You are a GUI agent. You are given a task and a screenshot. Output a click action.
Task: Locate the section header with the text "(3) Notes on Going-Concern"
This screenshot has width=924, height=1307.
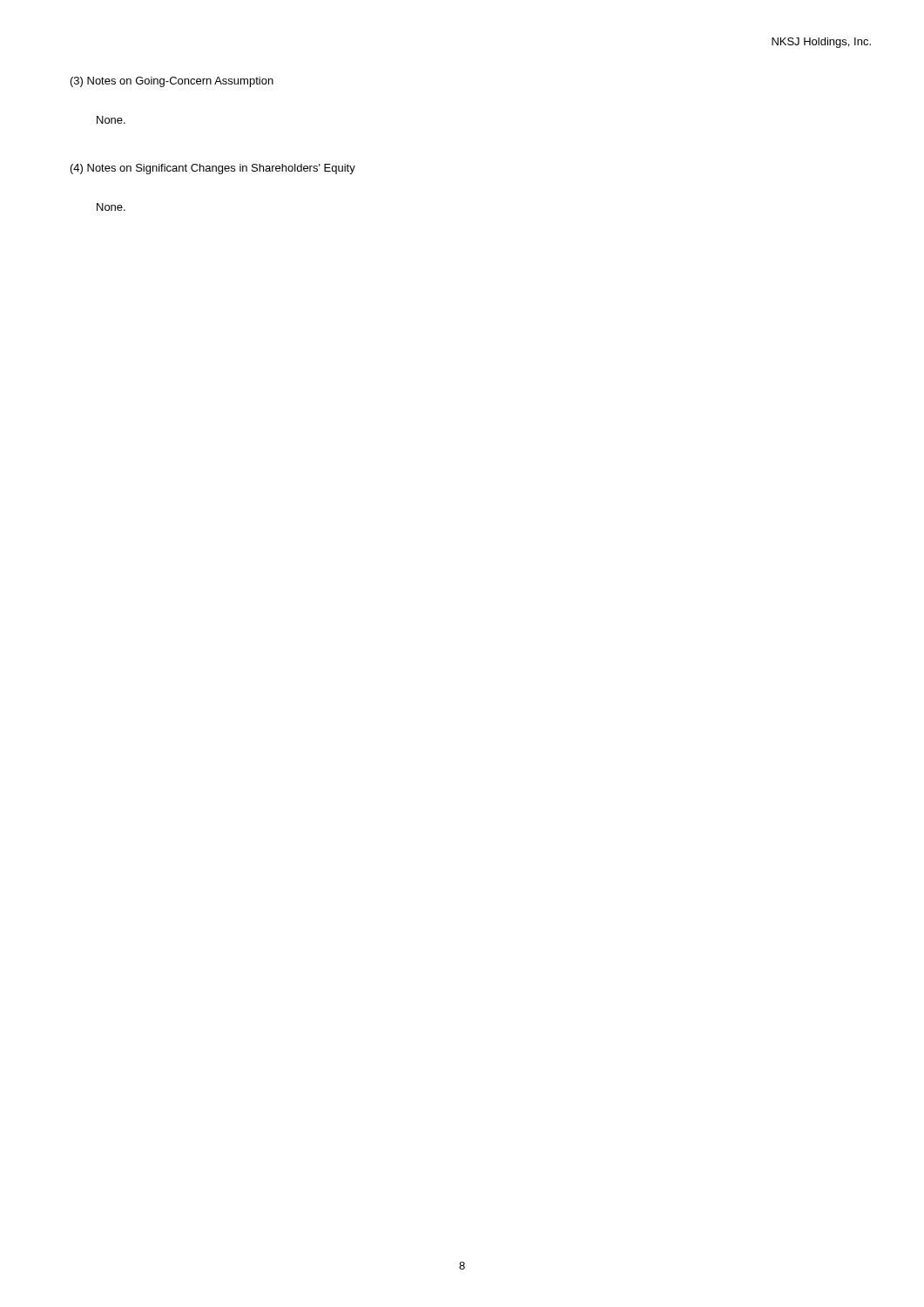[172, 81]
